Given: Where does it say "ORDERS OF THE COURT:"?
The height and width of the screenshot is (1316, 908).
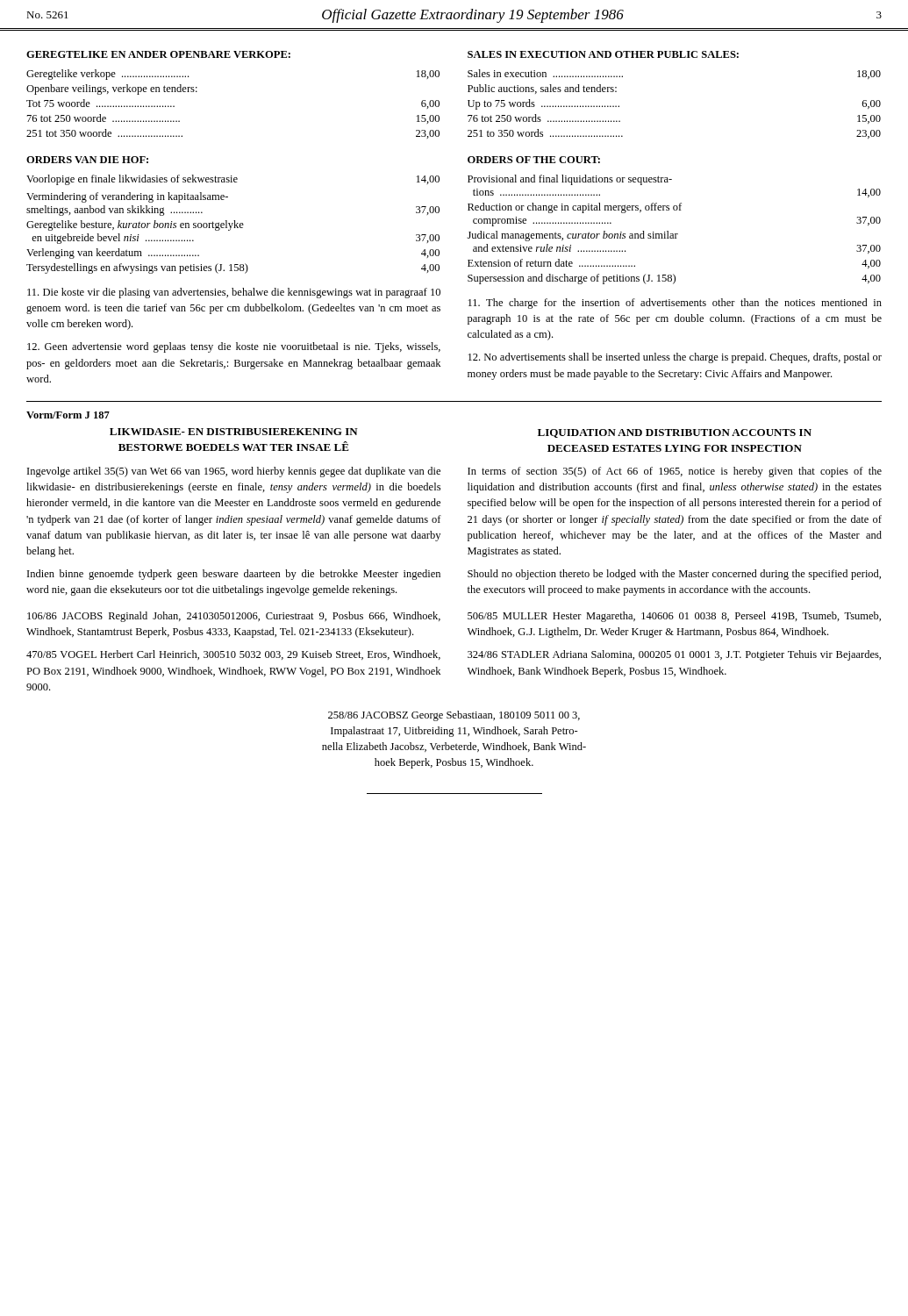Looking at the screenshot, I should 534,160.
